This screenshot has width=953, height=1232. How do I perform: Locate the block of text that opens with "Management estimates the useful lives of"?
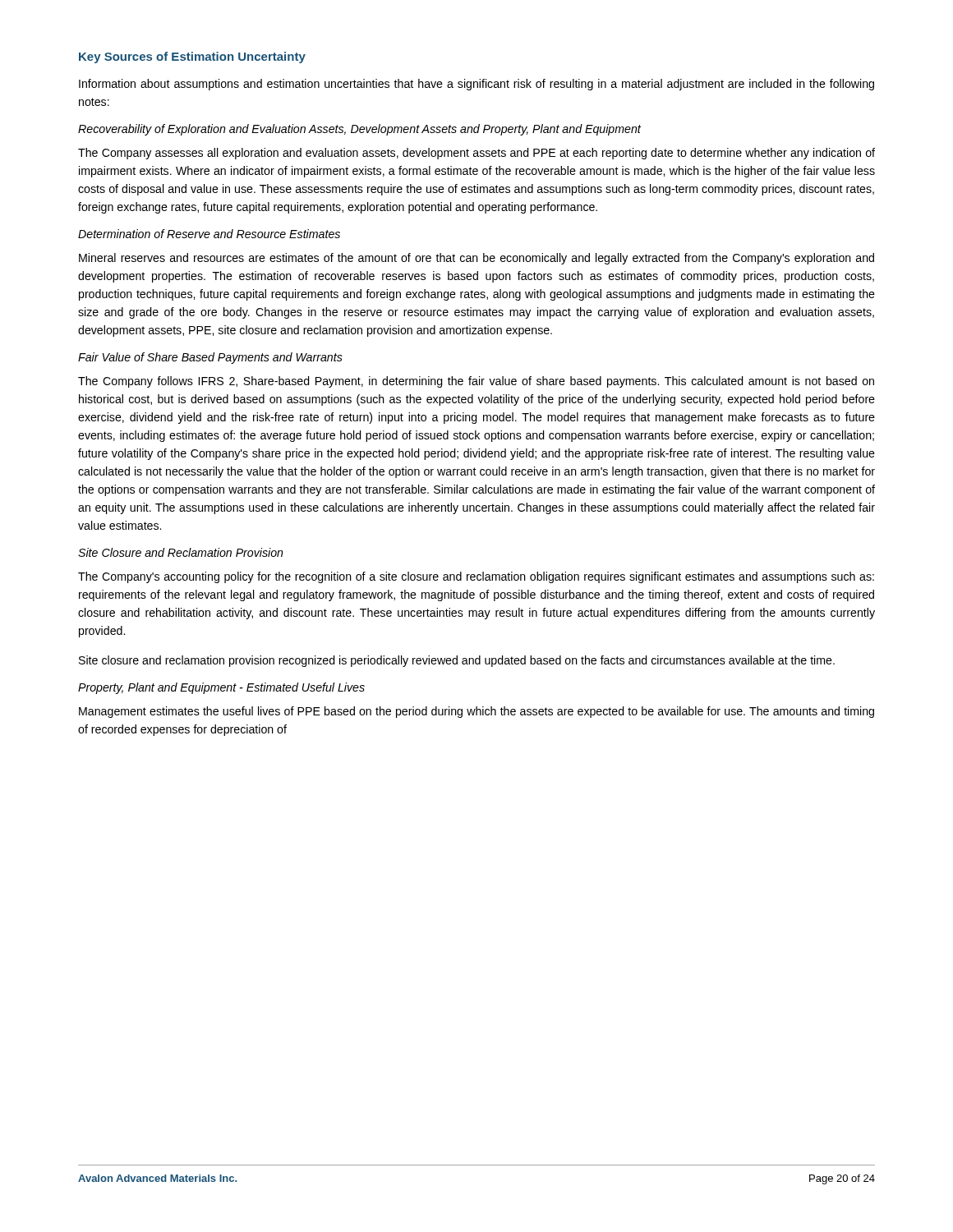[476, 720]
